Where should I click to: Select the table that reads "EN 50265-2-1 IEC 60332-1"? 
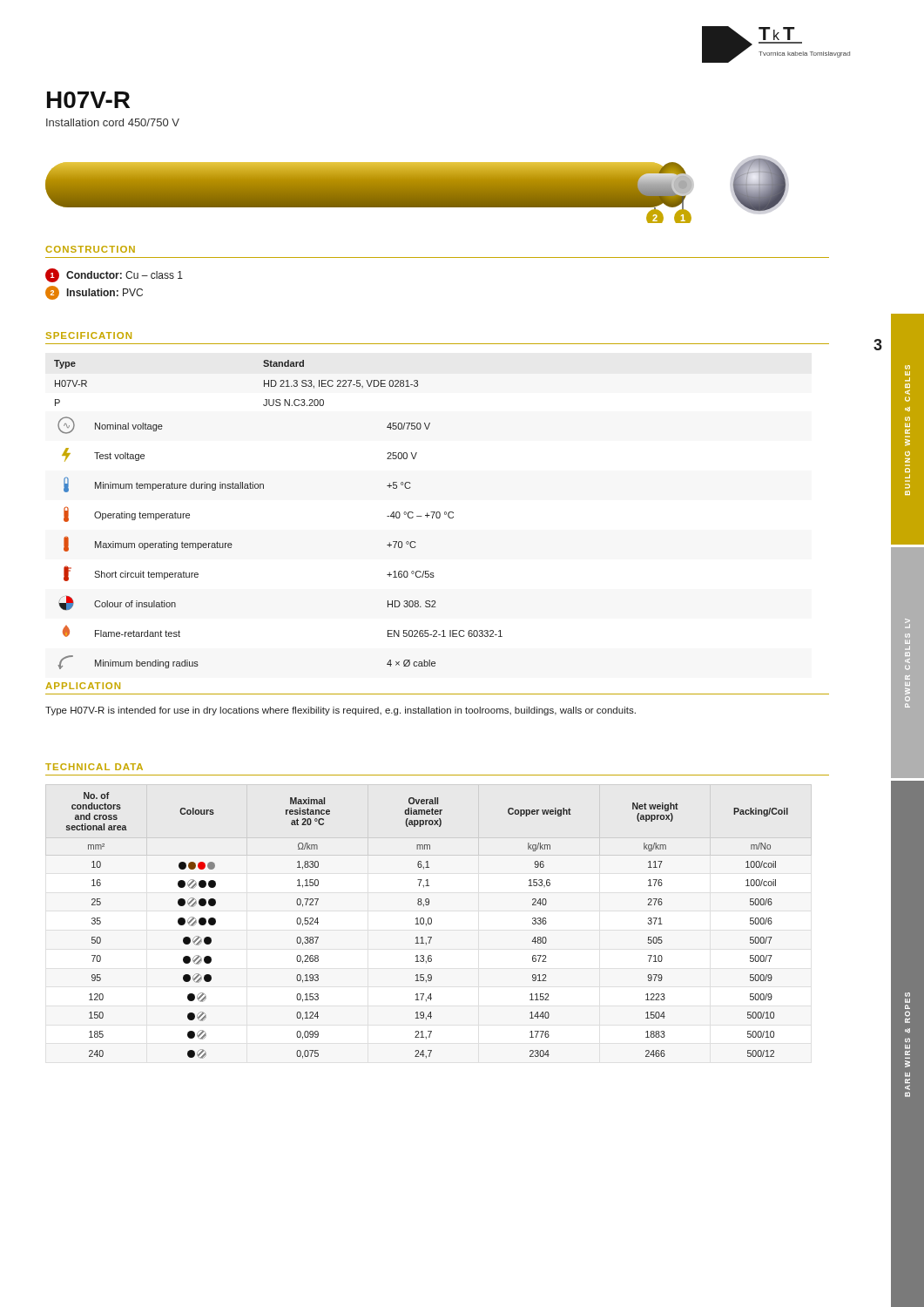(428, 540)
